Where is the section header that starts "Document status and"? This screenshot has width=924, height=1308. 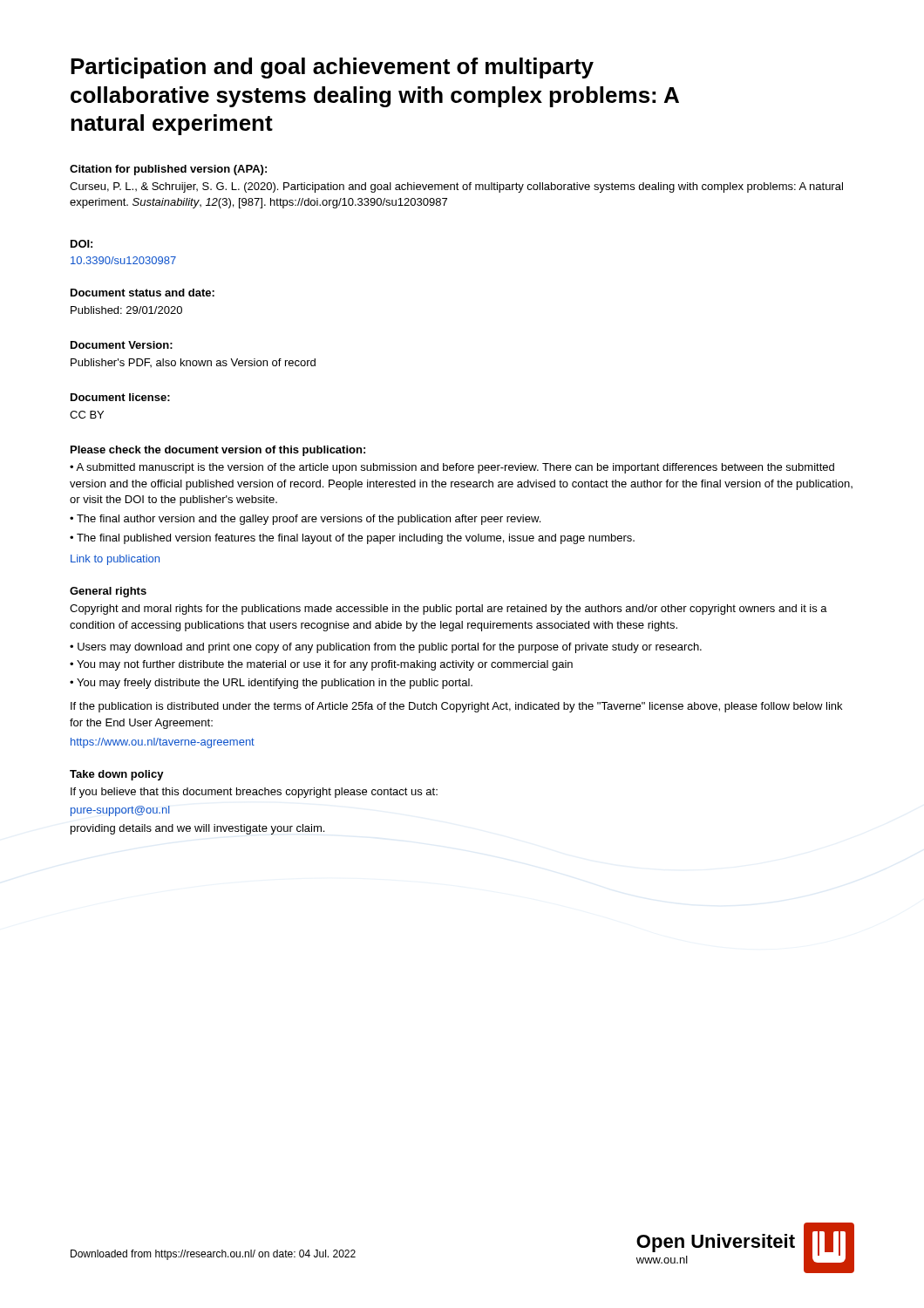point(142,293)
